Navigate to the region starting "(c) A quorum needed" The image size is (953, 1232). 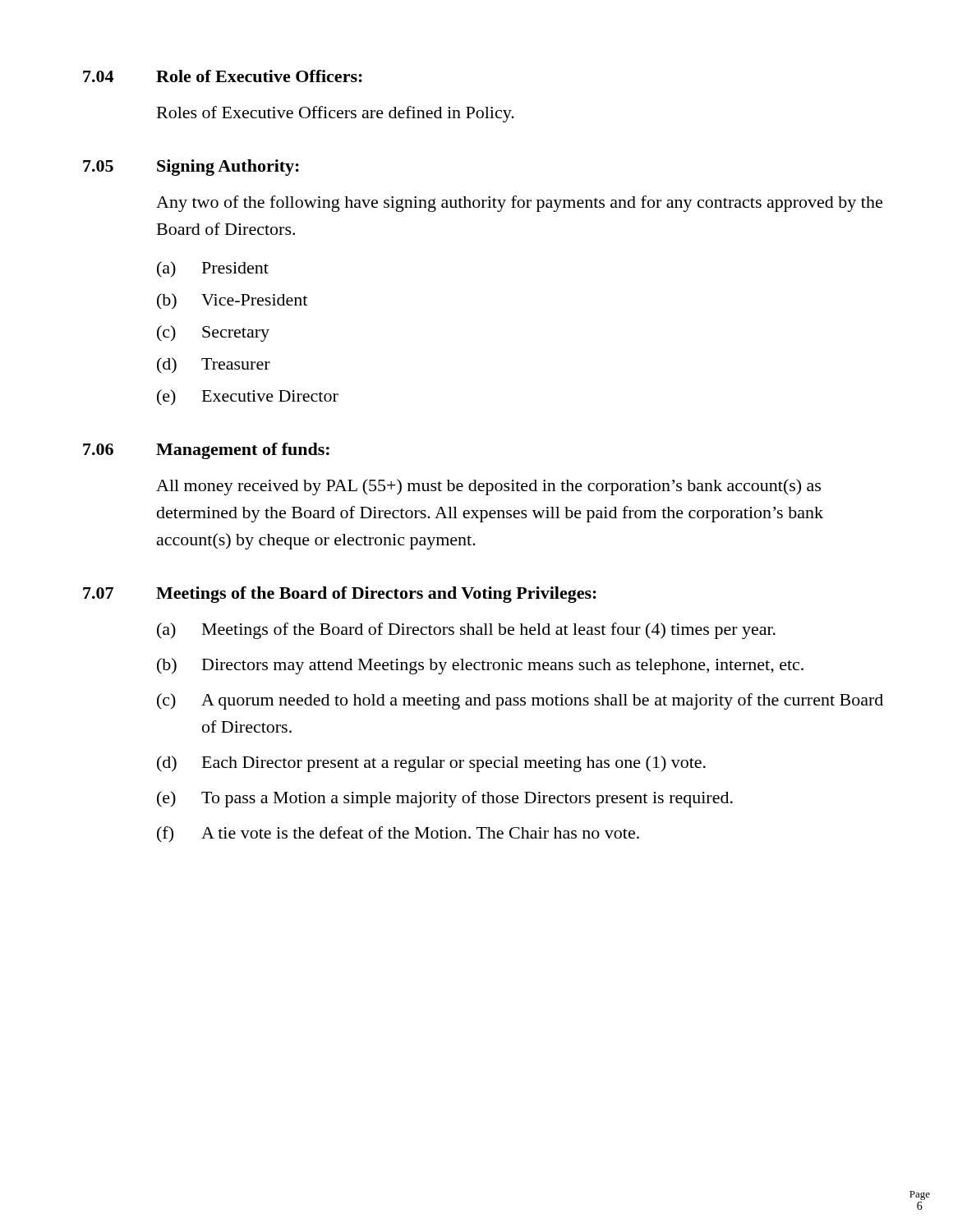[522, 713]
